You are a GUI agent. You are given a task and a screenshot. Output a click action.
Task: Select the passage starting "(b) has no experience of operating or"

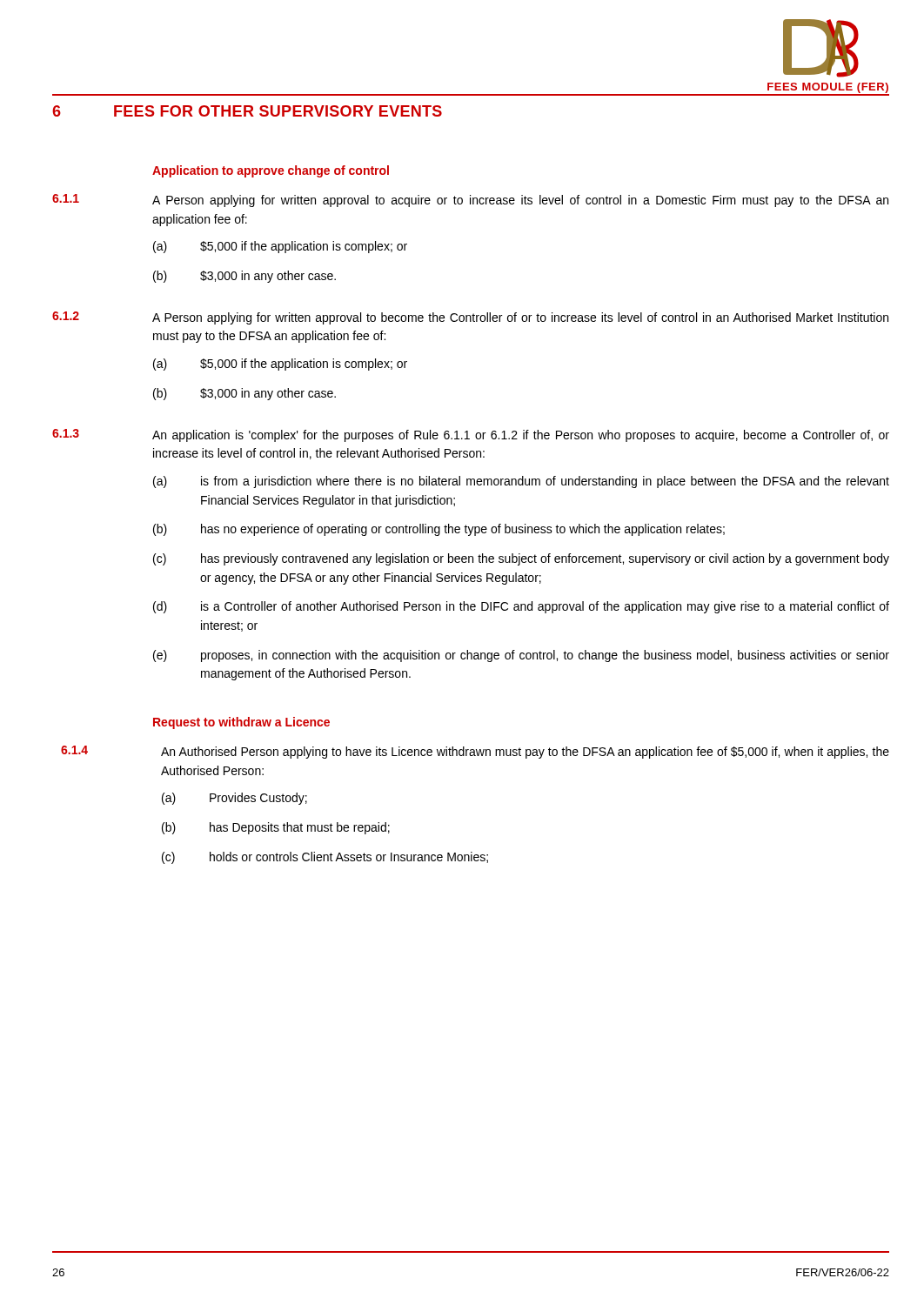click(521, 530)
